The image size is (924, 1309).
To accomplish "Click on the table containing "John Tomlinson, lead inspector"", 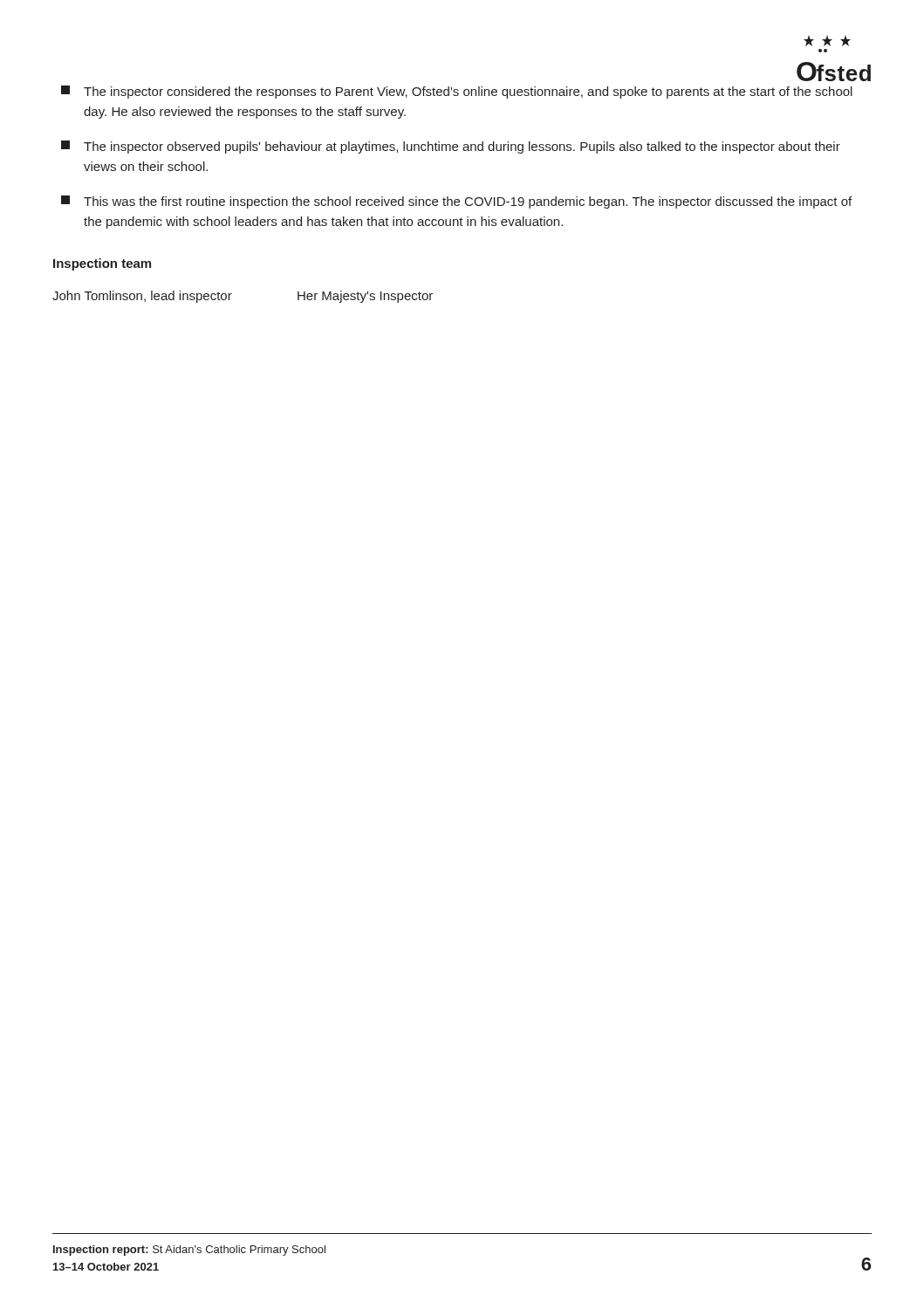I will click(462, 296).
